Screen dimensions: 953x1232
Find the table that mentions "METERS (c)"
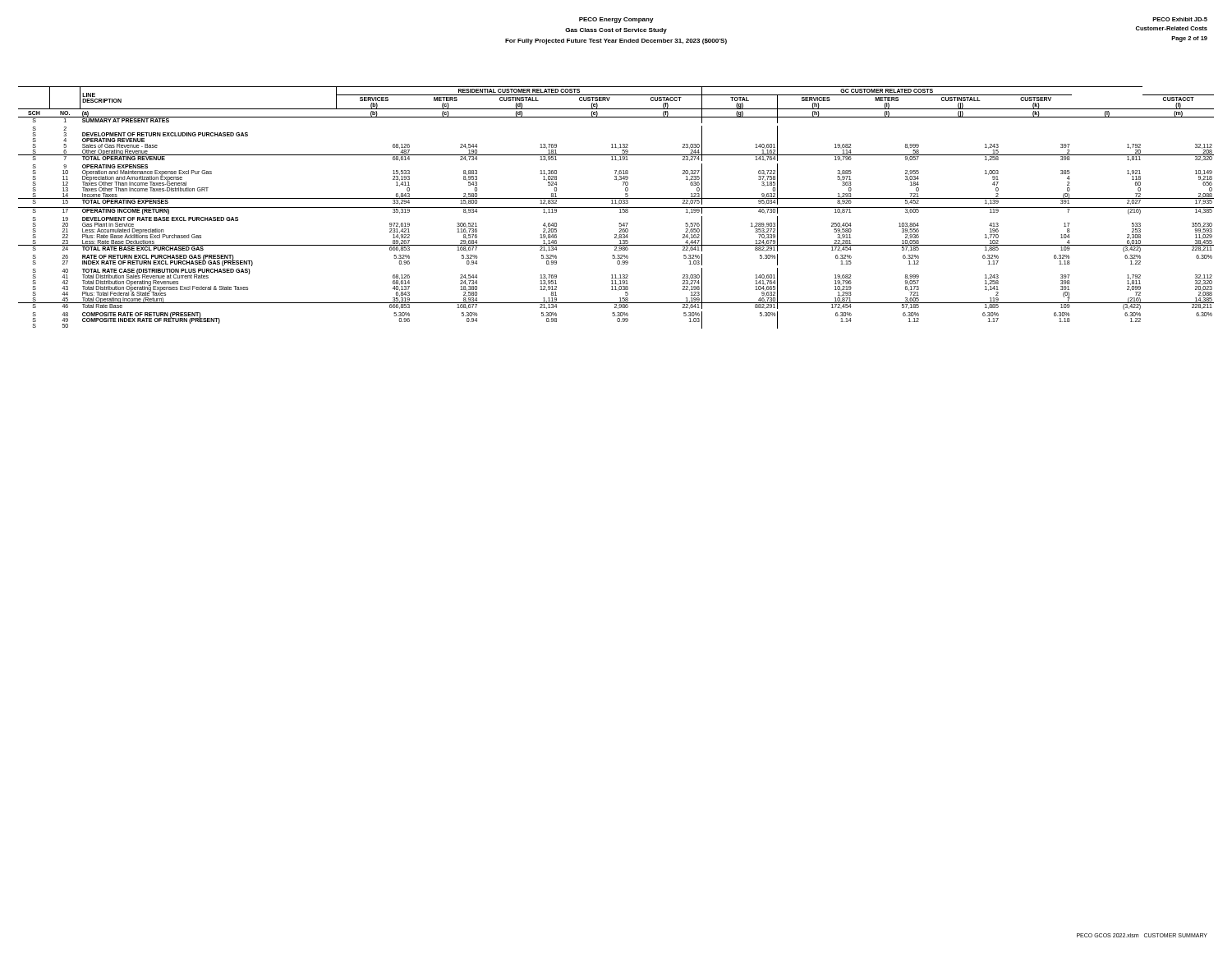[616, 207]
